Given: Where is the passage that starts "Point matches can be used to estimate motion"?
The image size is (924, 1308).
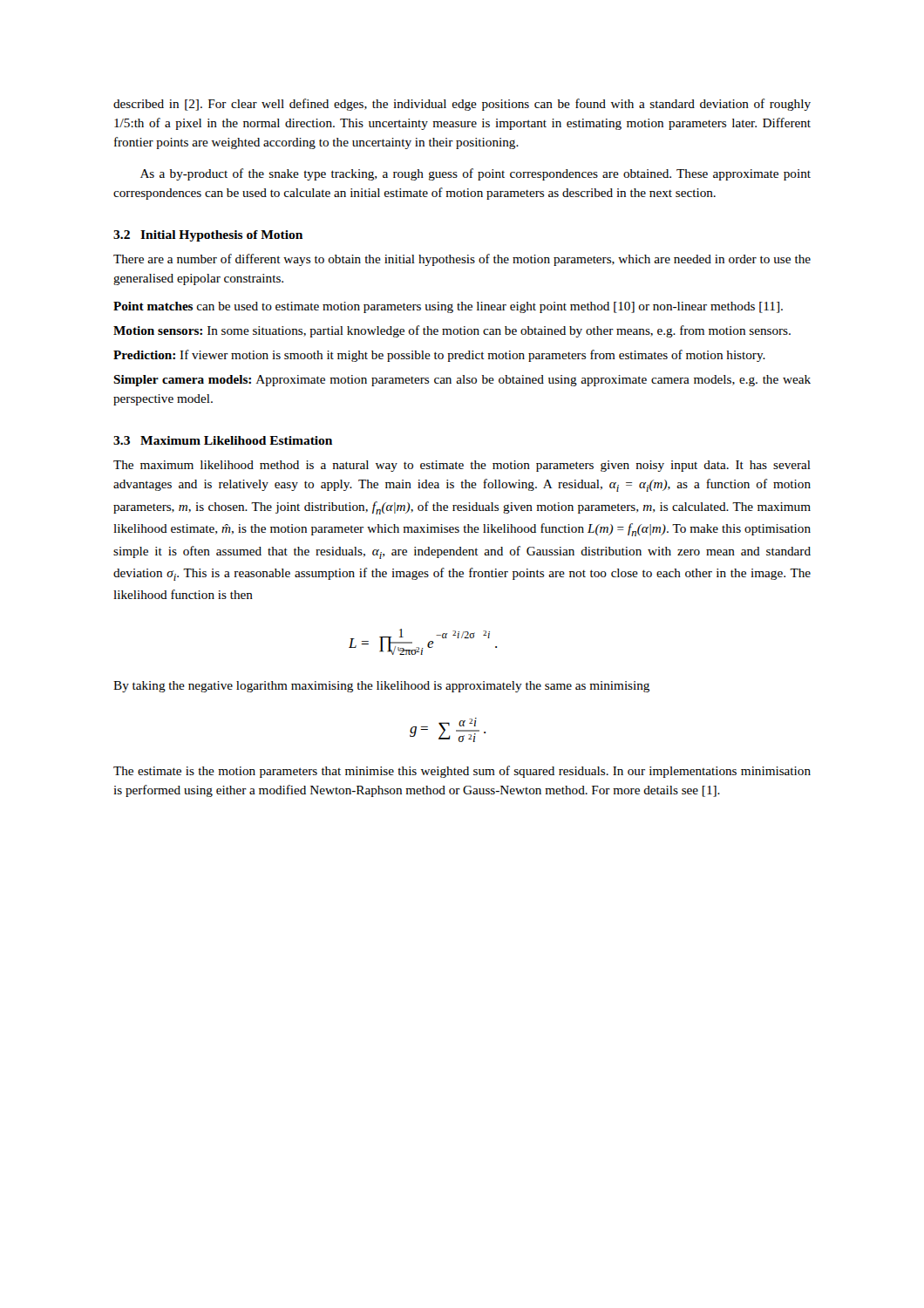Looking at the screenshot, I should tap(462, 306).
